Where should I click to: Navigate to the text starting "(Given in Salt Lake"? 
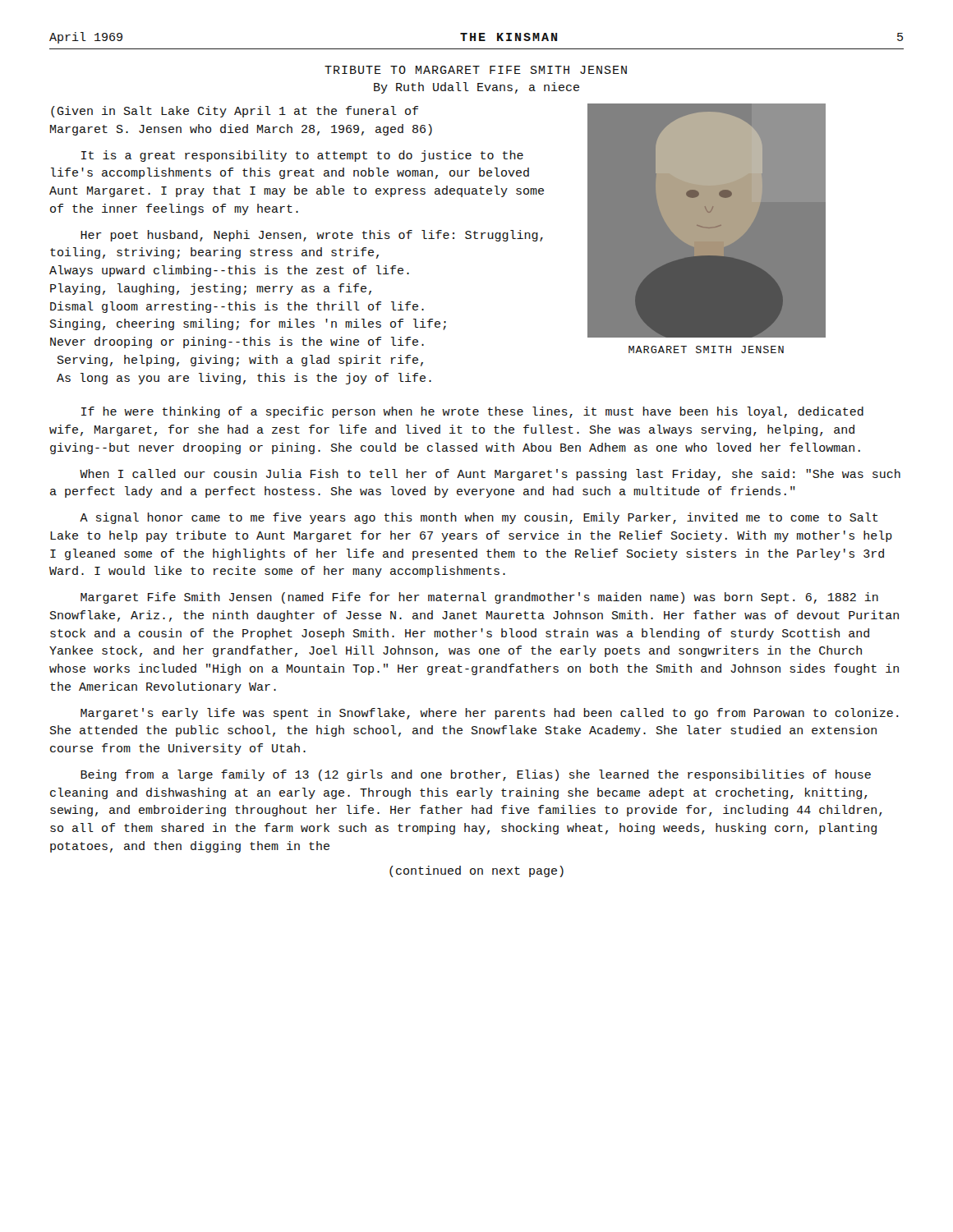tap(242, 121)
